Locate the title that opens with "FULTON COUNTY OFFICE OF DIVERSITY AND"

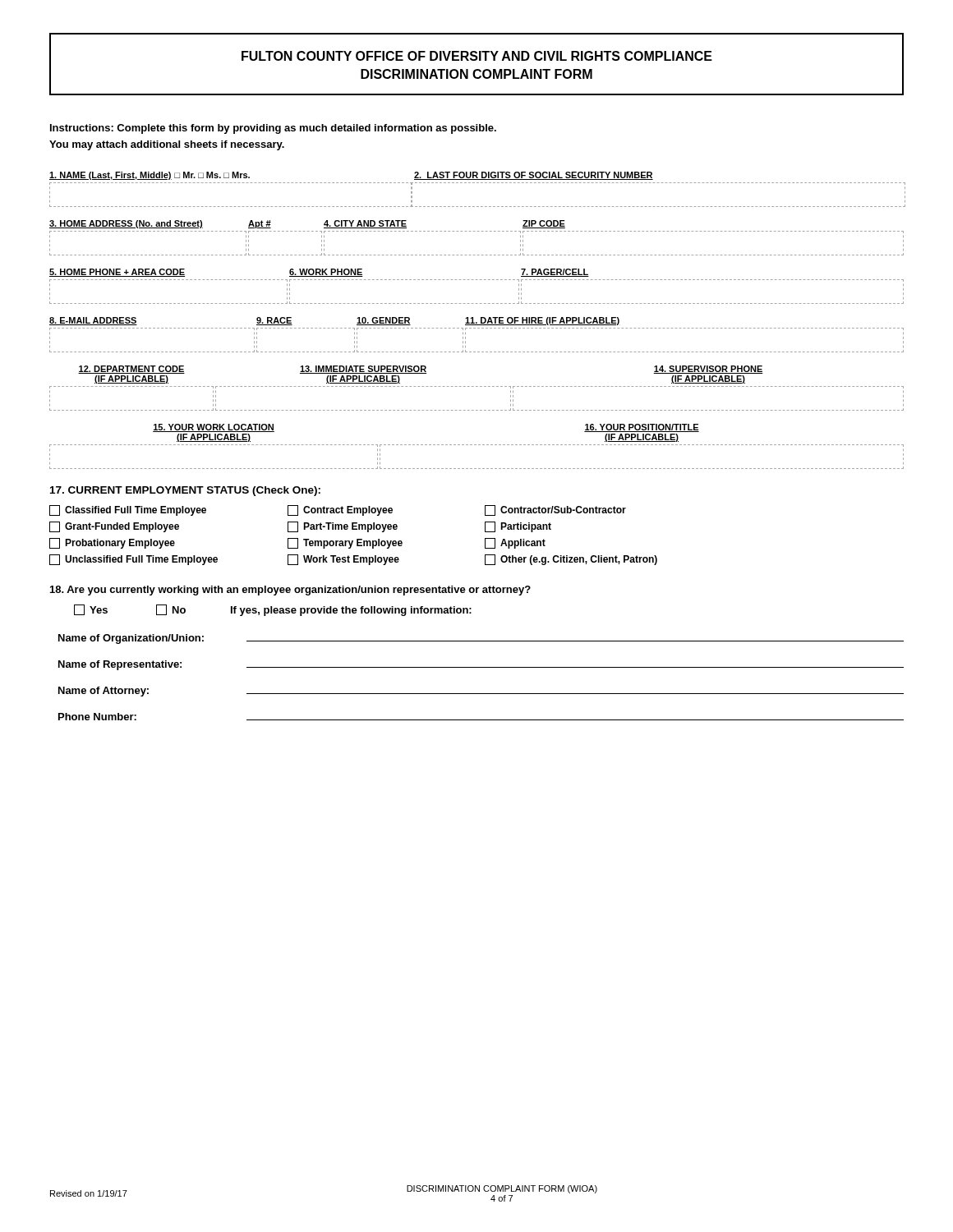tap(476, 66)
